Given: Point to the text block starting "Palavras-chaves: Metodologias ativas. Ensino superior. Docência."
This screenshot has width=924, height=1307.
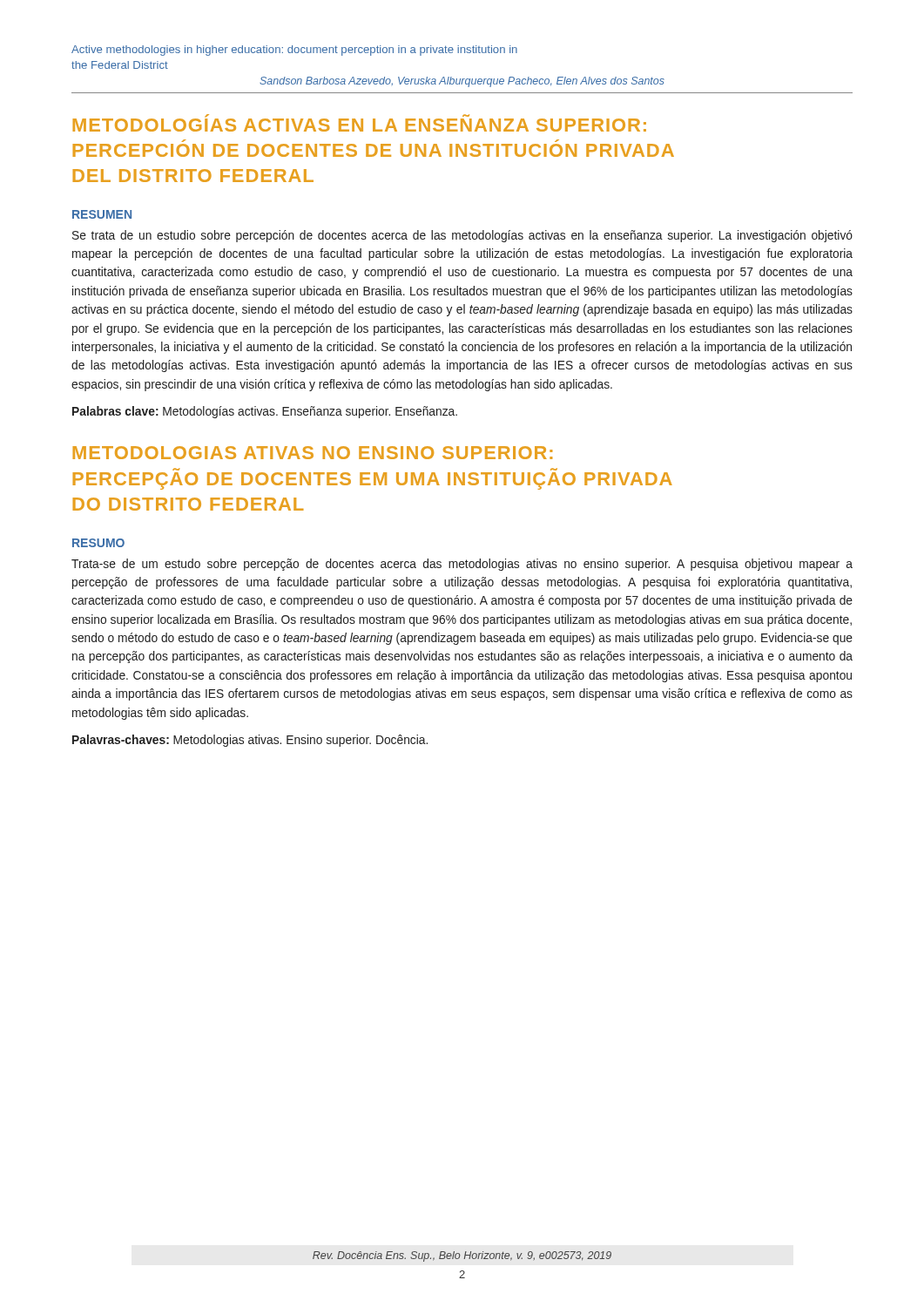Looking at the screenshot, I should (x=250, y=740).
